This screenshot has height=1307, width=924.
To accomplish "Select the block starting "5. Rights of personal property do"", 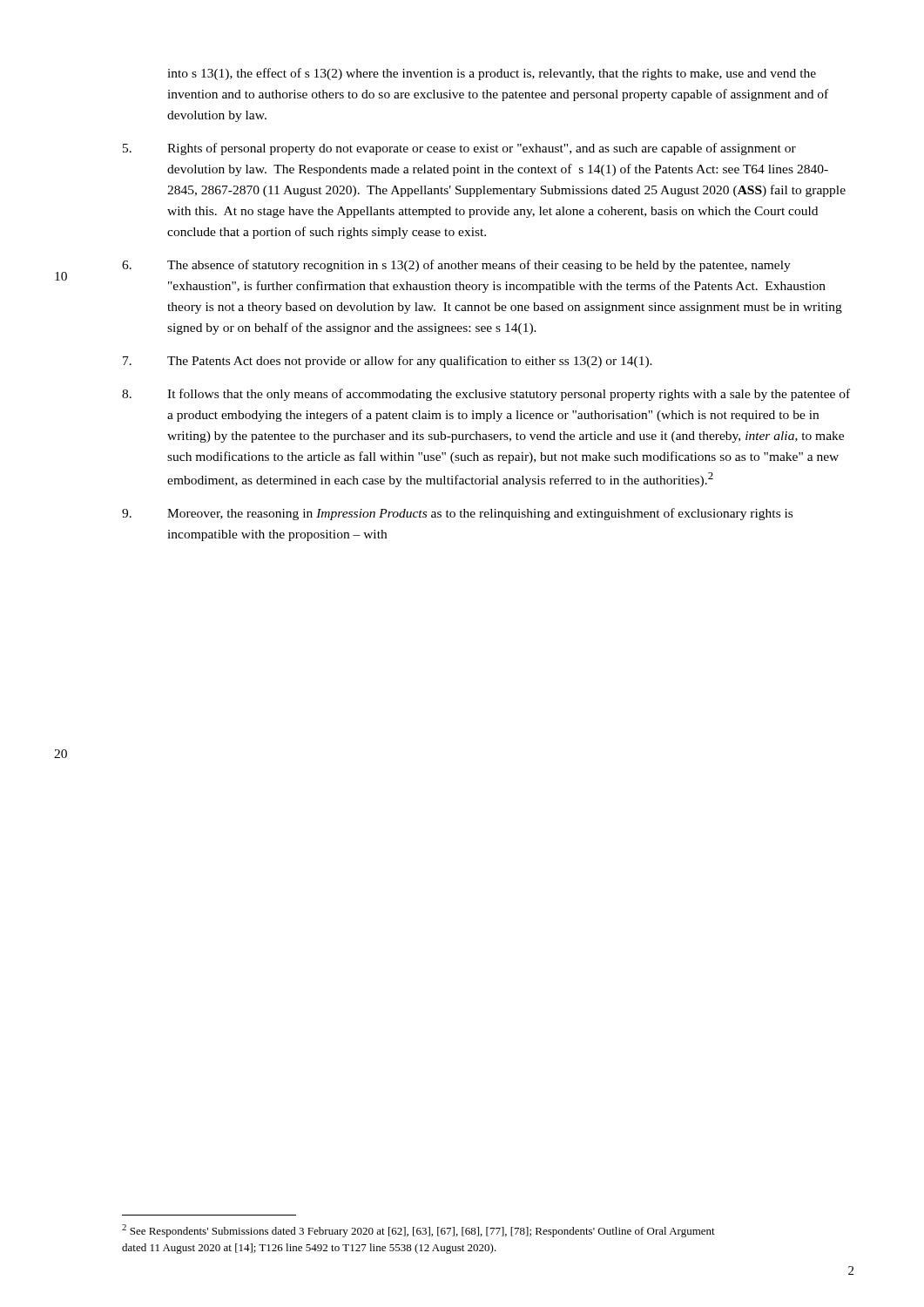I will tap(488, 190).
